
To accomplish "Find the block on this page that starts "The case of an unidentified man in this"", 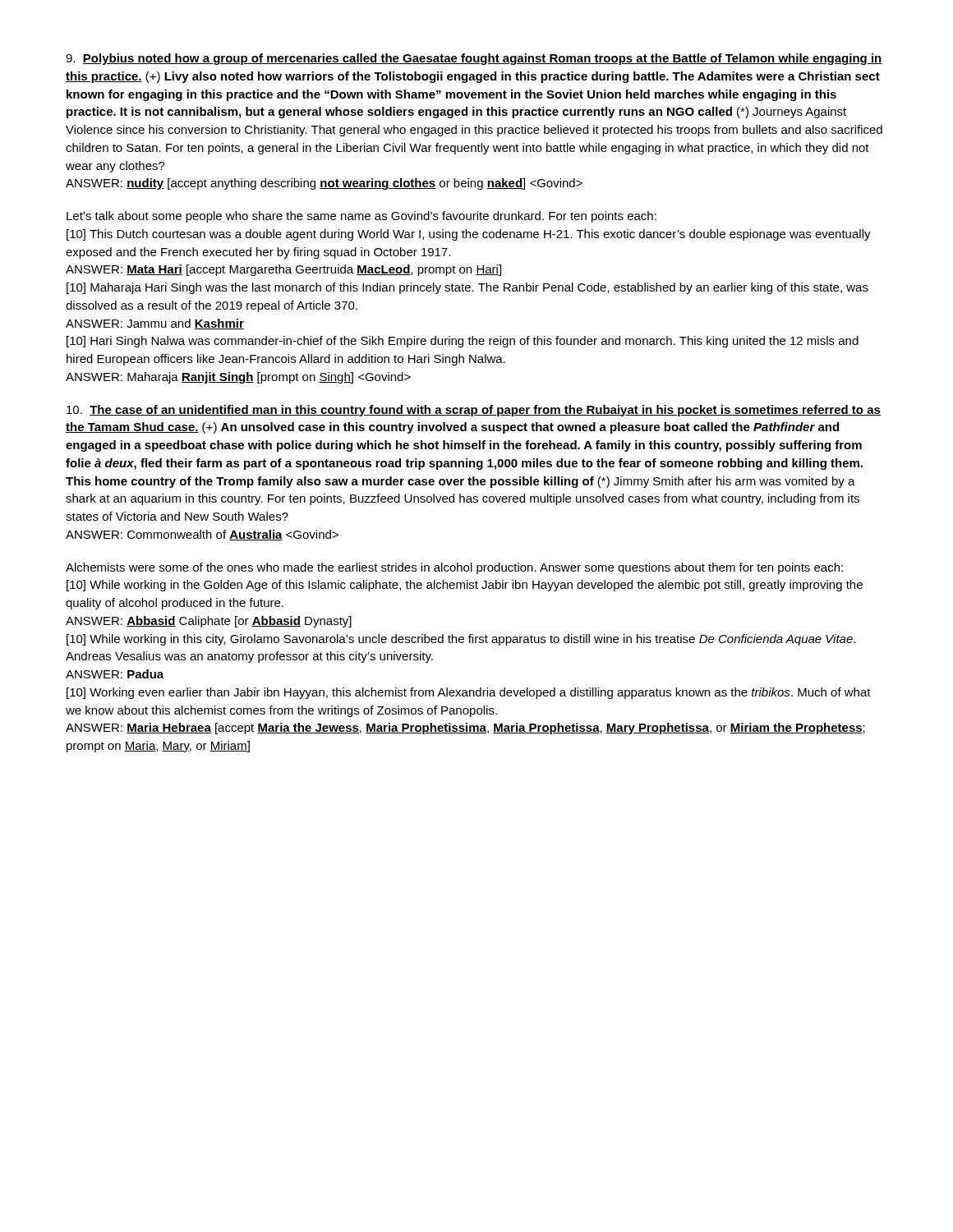I will tap(476, 472).
